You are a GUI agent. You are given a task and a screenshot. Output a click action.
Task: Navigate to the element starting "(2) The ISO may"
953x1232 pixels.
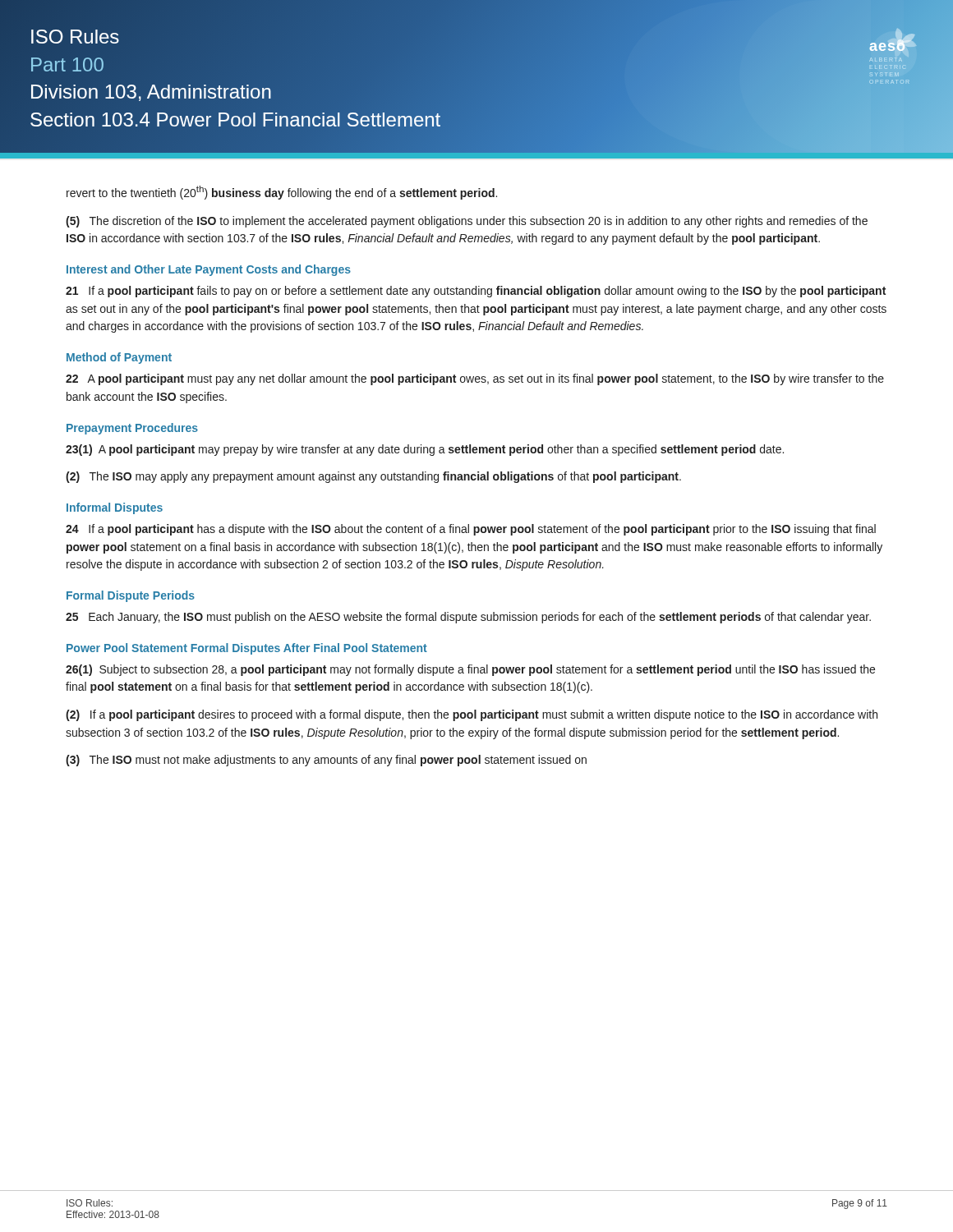pos(374,477)
